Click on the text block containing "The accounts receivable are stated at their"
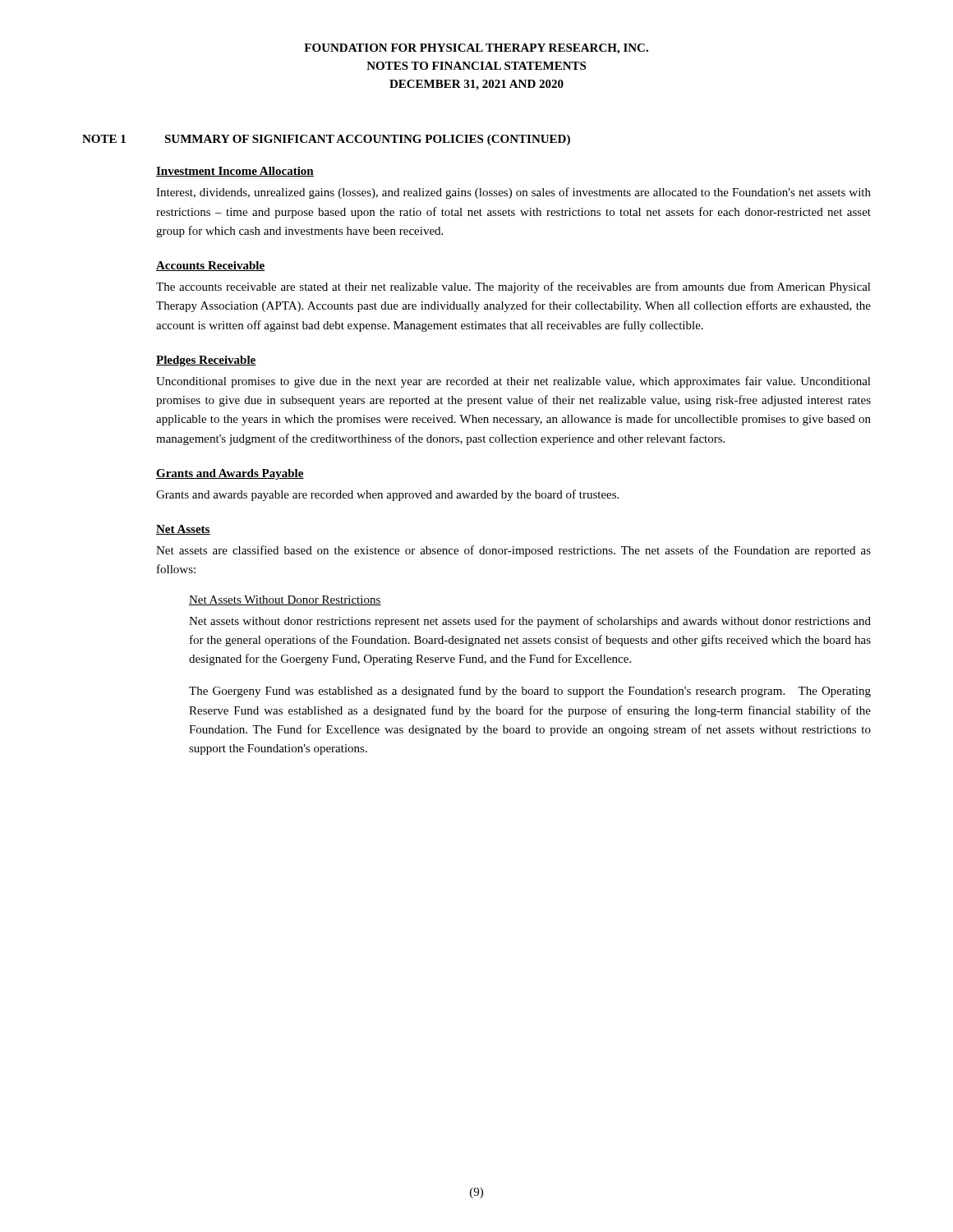 513,306
